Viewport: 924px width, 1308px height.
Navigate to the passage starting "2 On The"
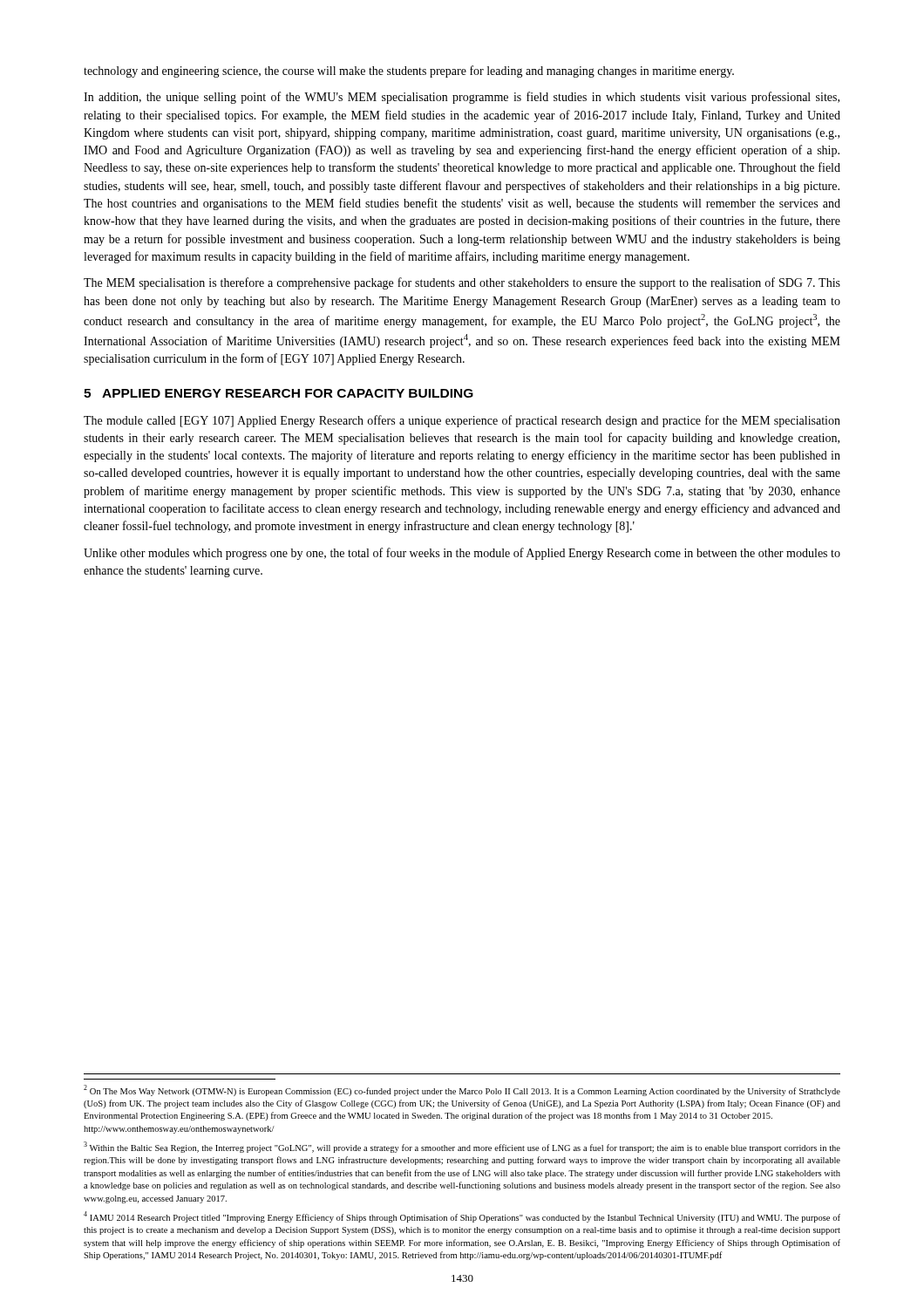(x=462, y=1109)
